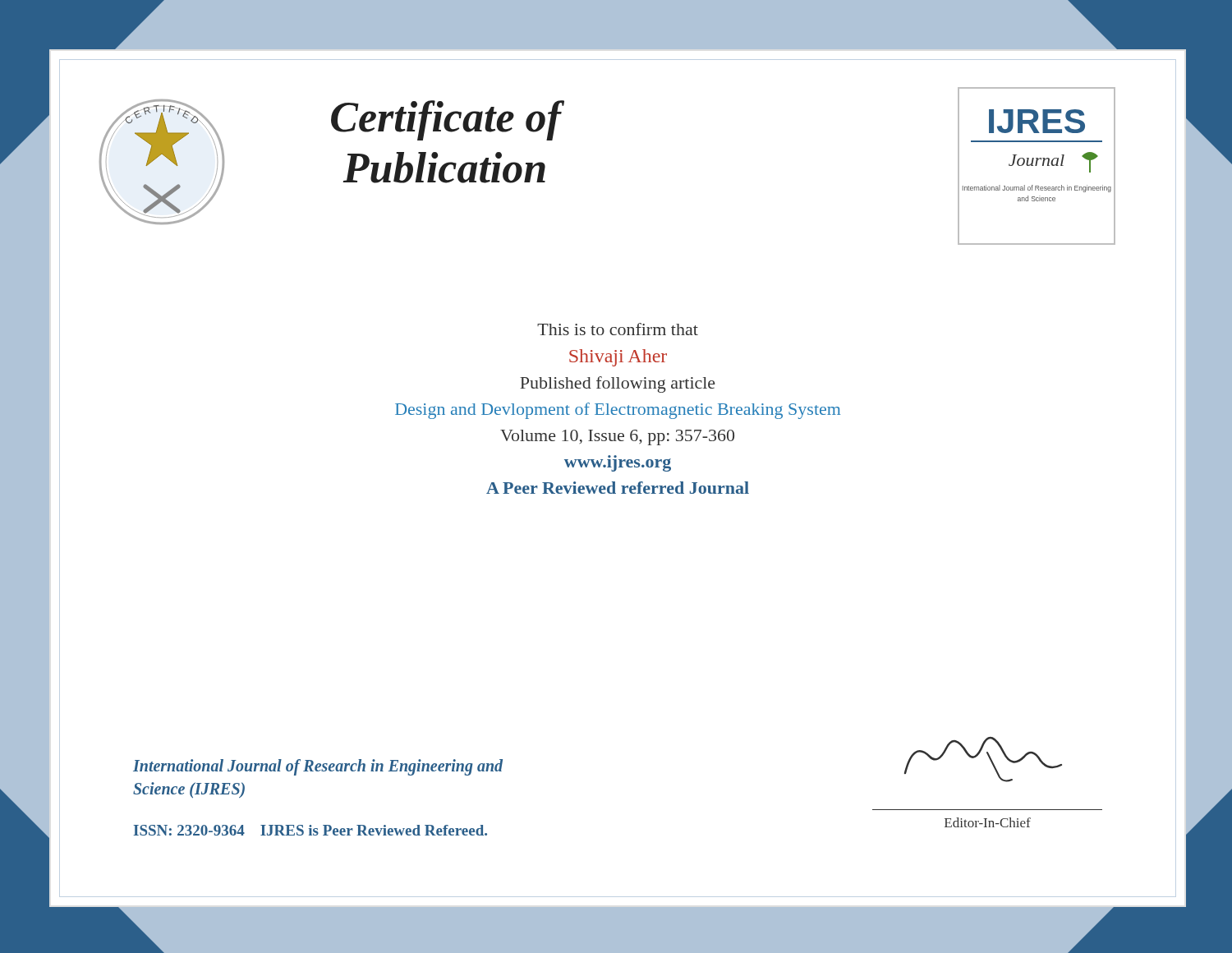Locate the text with the text "Volume 10, Issue 6, pp: 357-360"

(x=618, y=435)
